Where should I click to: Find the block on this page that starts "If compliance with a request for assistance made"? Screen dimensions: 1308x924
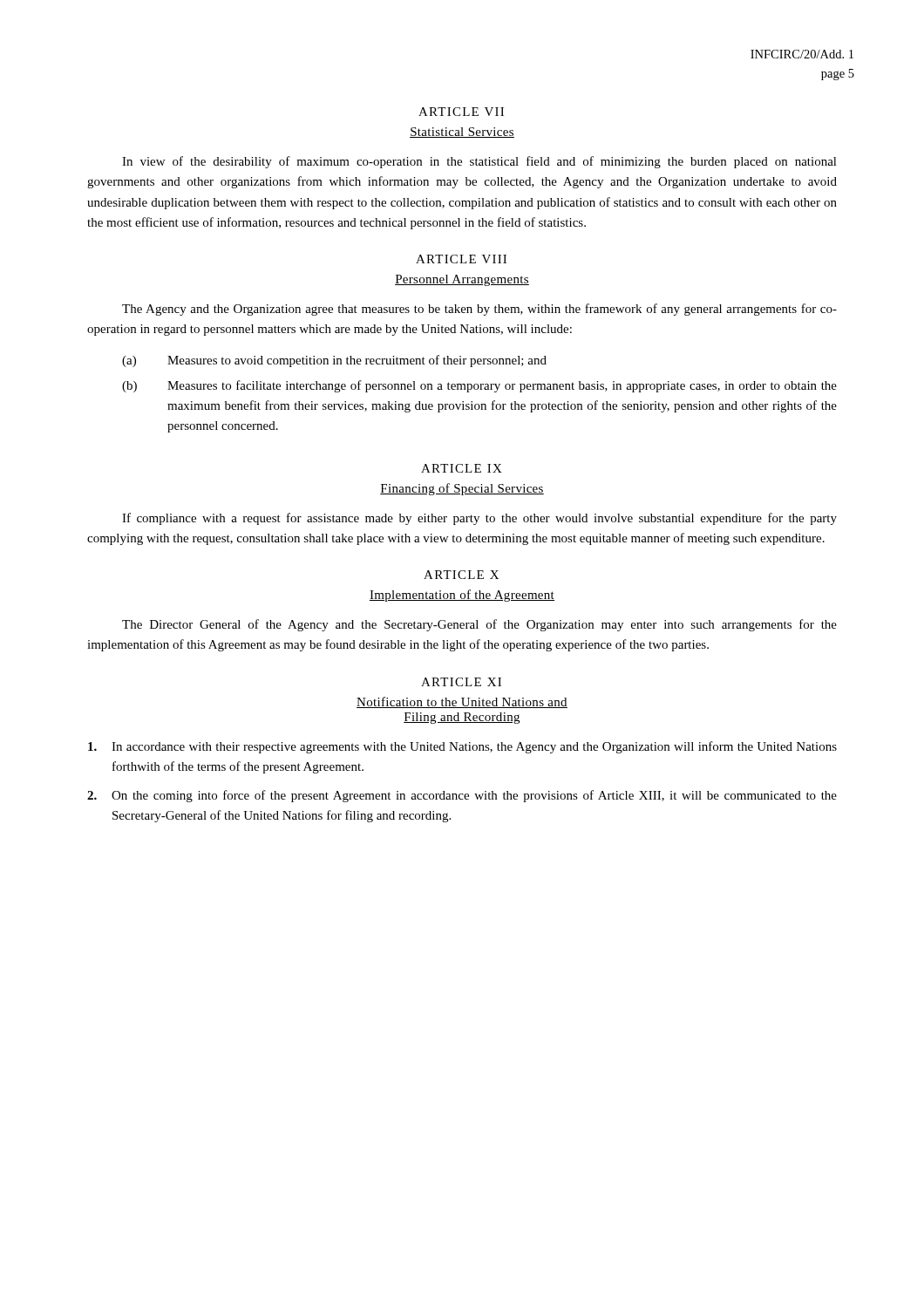click(x=462, y=528)
